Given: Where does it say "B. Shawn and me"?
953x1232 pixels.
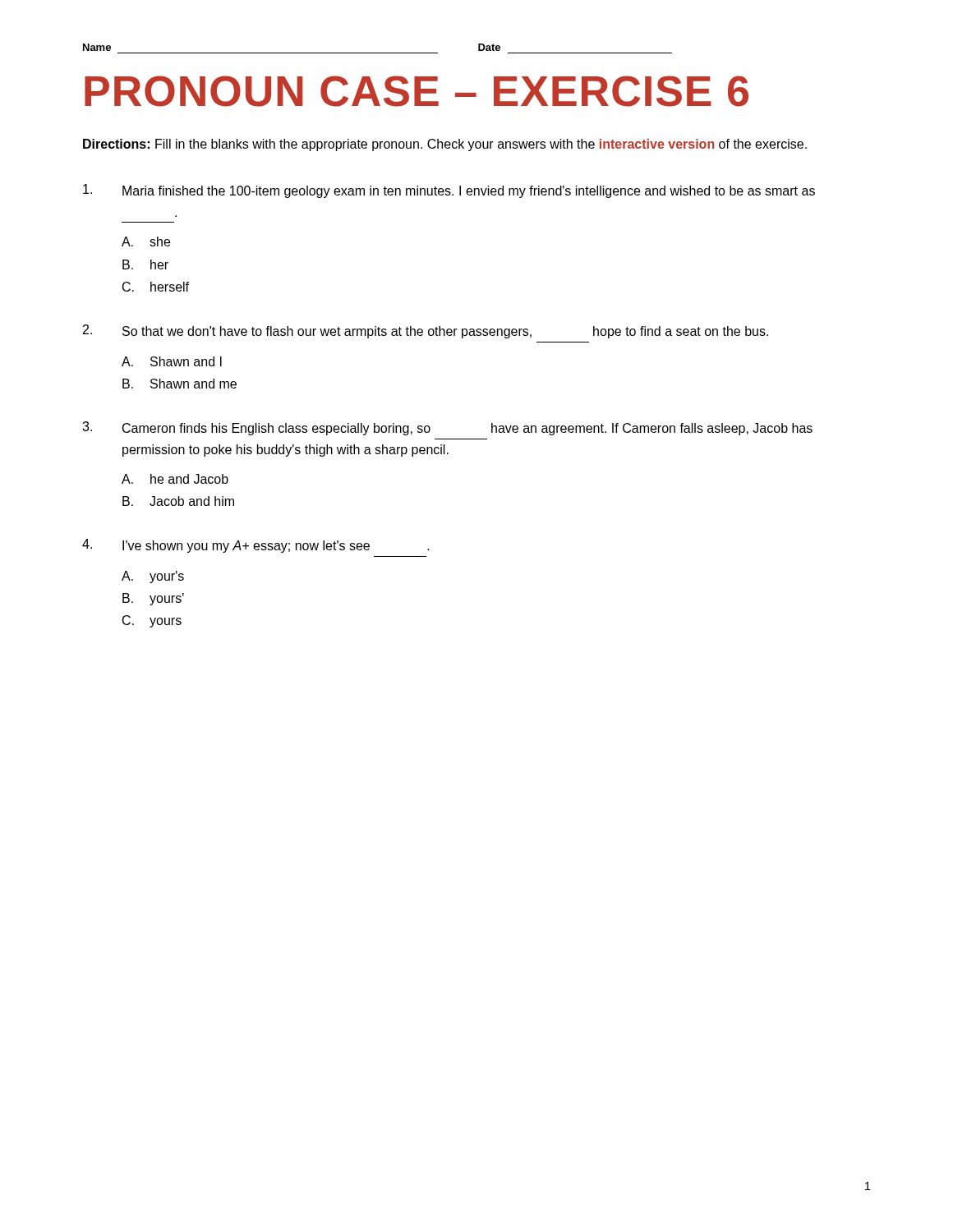Looking at the screenshot, I should (179, 384).
